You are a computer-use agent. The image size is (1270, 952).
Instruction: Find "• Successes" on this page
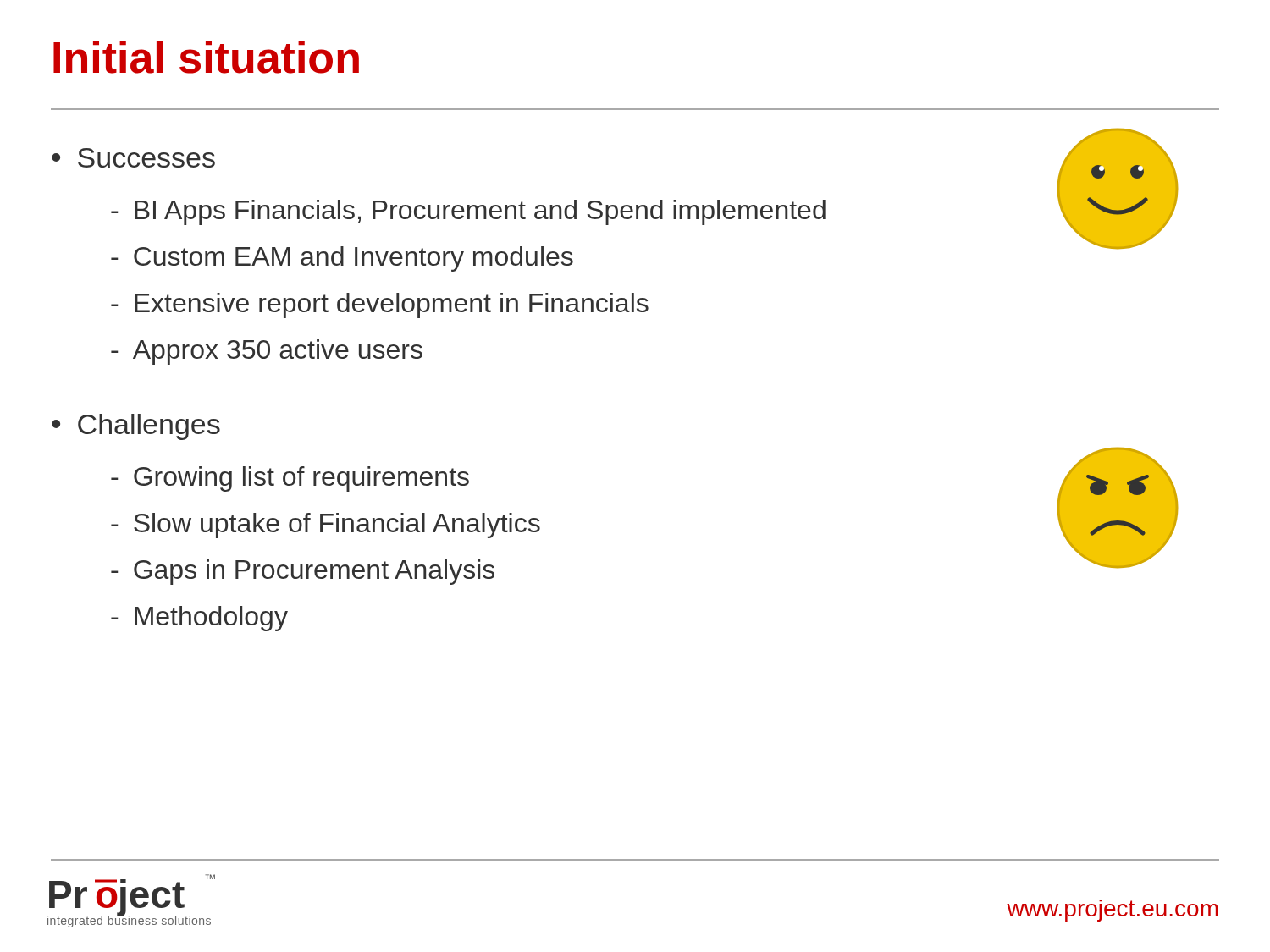click(x=133, y=157)
